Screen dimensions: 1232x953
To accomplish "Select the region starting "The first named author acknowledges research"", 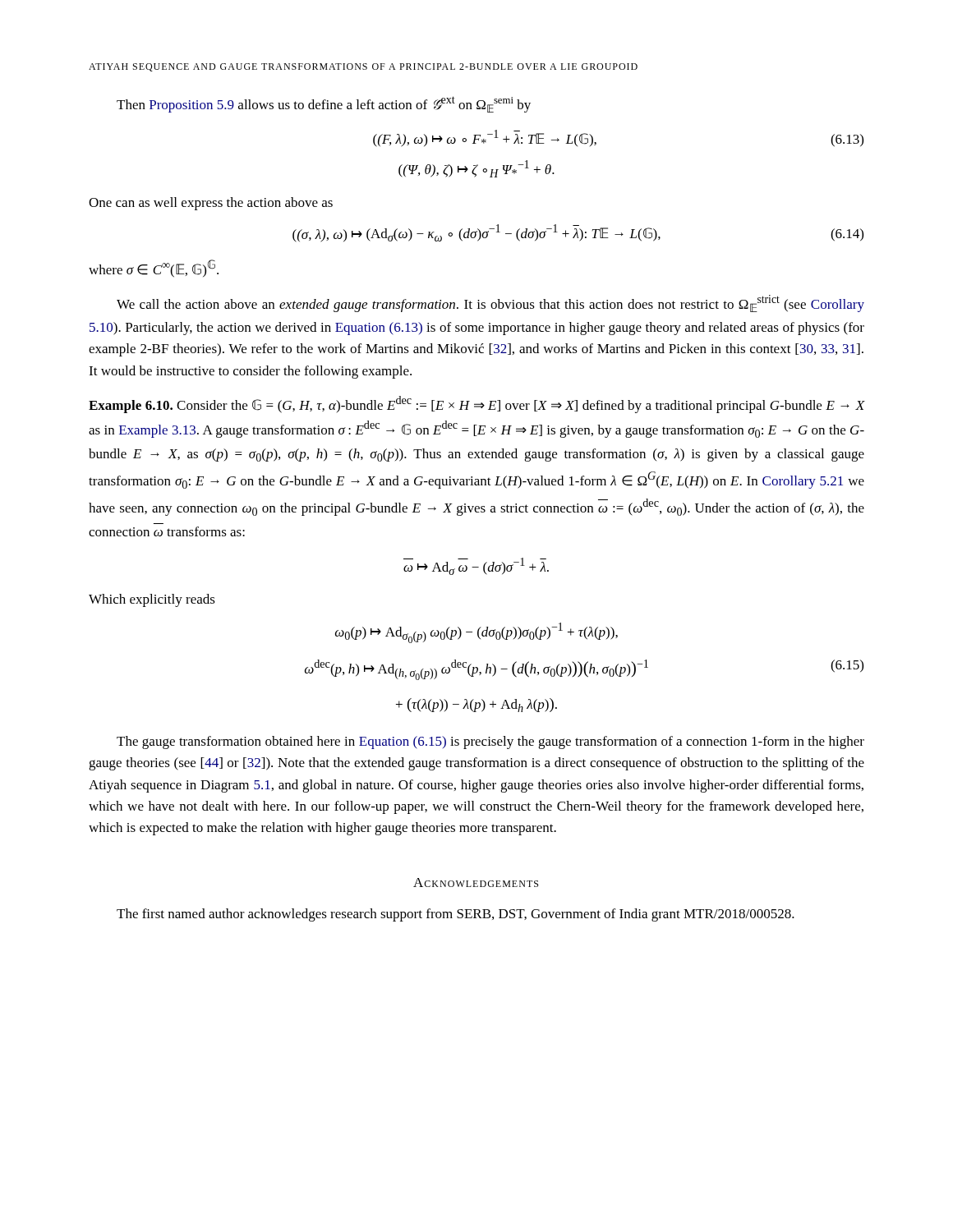I will click(x=456, y=914).
